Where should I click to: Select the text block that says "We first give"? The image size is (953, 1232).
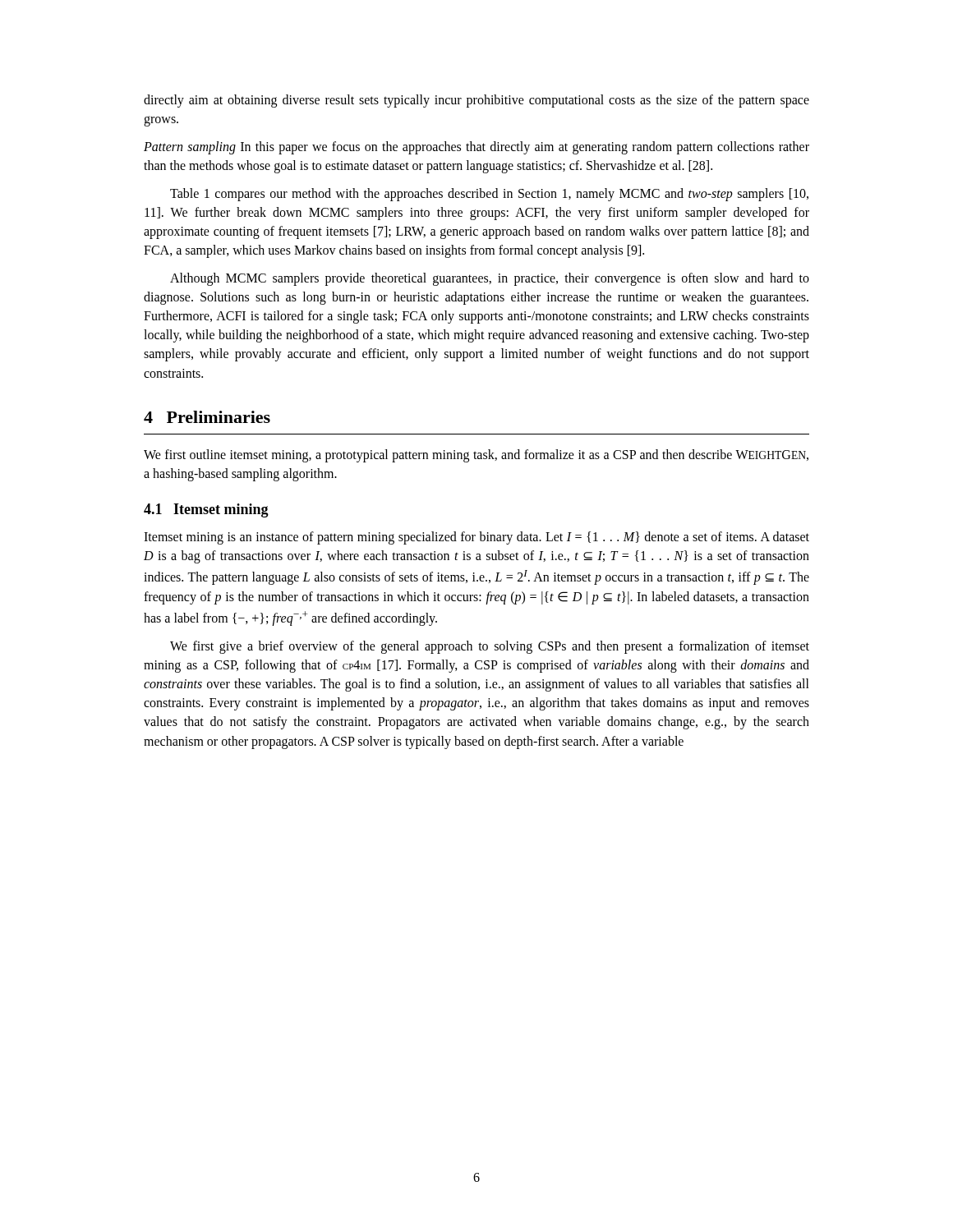point(476,693)
